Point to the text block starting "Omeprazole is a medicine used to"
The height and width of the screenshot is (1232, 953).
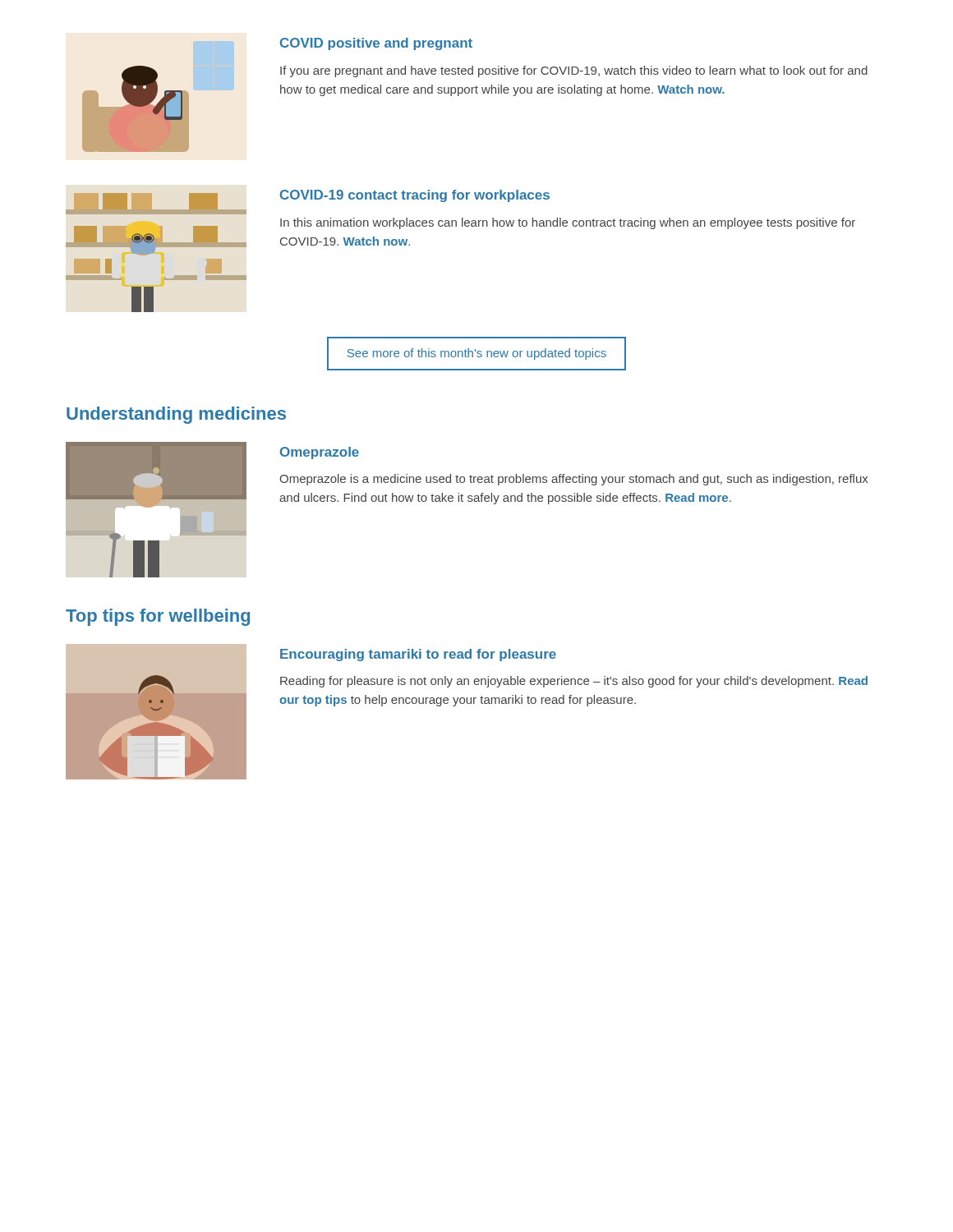point(574,488)
